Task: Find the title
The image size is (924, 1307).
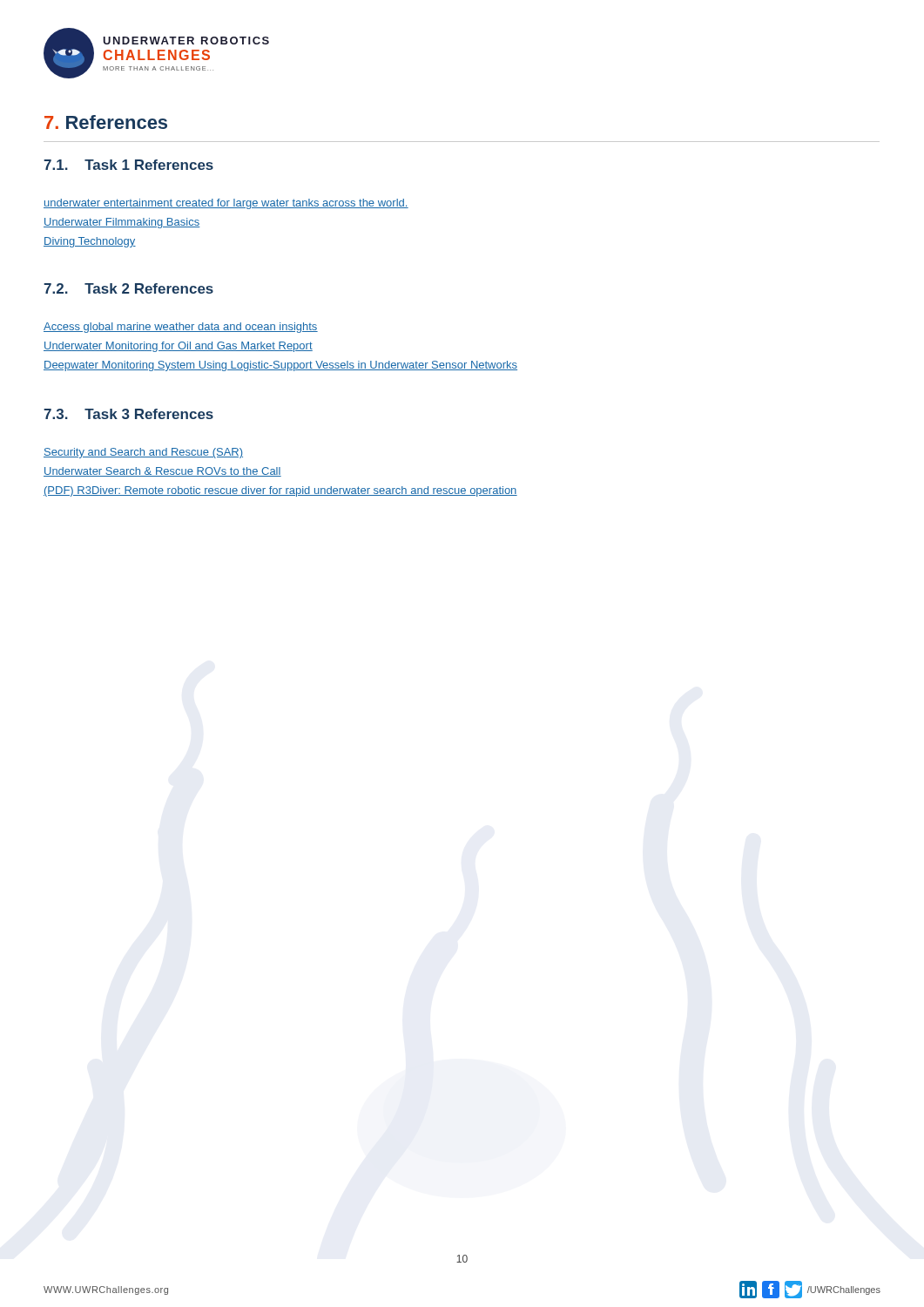Action: pyautogui.click(x=106, y=122)
